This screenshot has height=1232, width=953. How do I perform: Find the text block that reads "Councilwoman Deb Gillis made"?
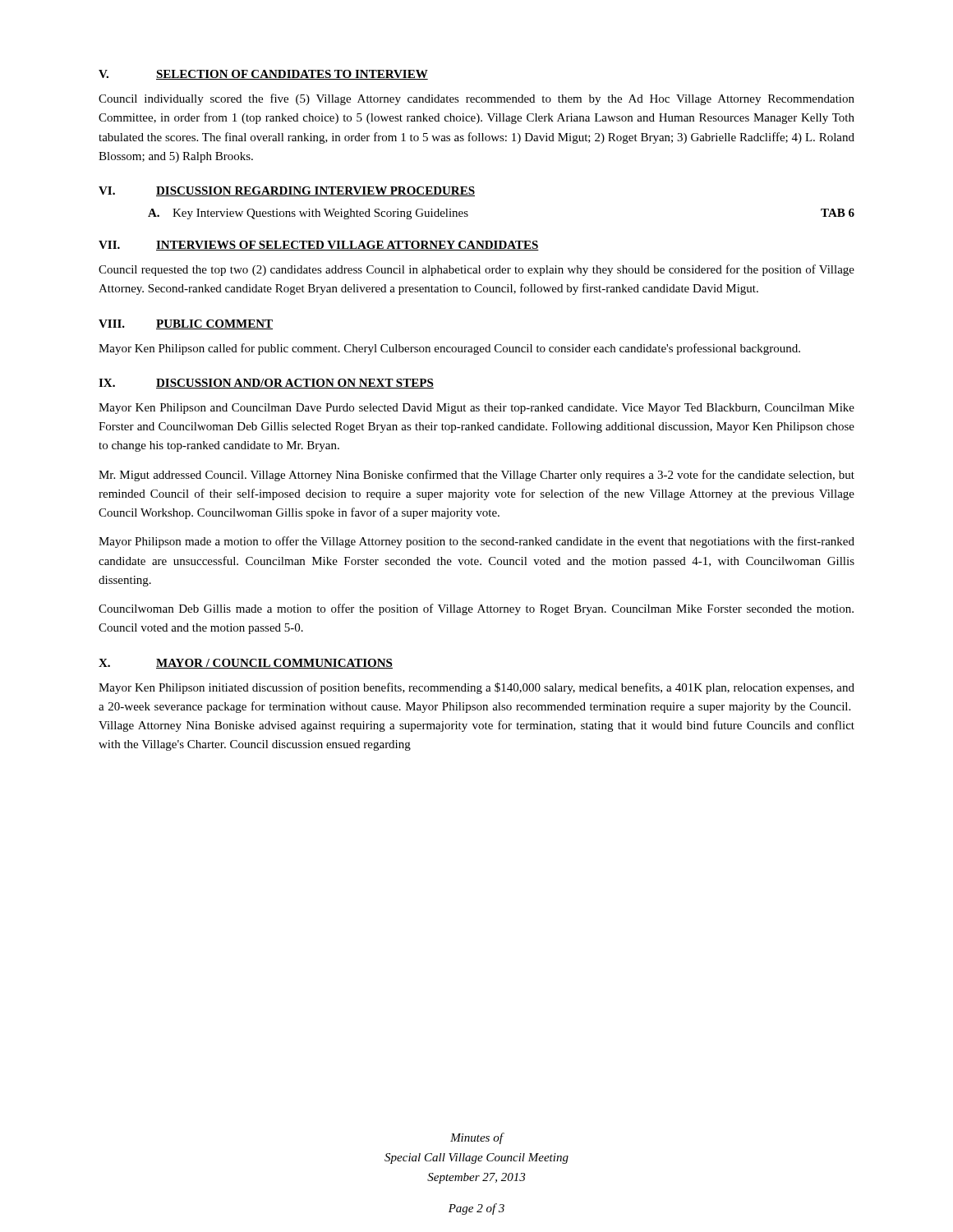pyautogui.click(x=476, y=618)
